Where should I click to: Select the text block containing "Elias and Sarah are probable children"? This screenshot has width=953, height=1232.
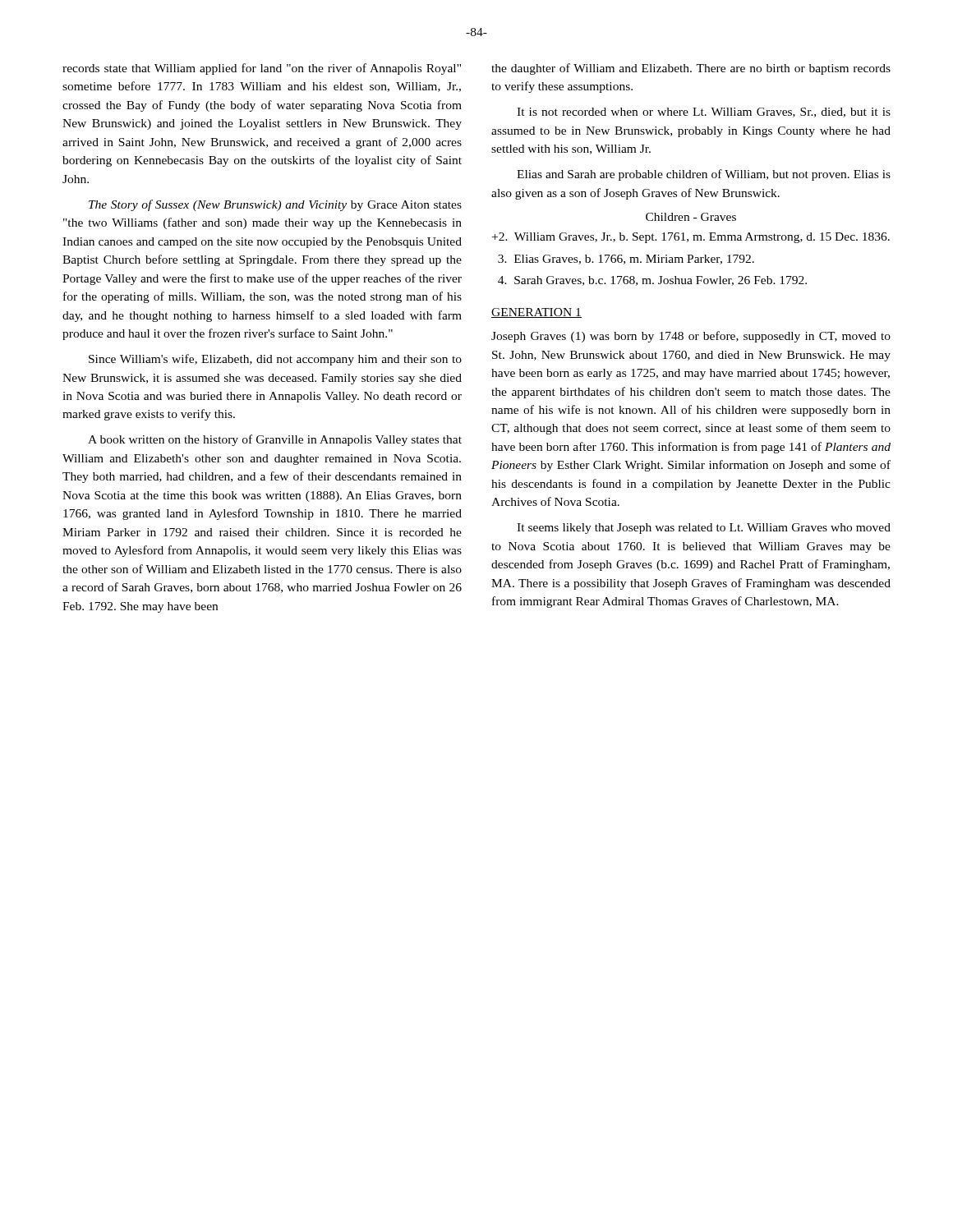[x=691, y=183]
